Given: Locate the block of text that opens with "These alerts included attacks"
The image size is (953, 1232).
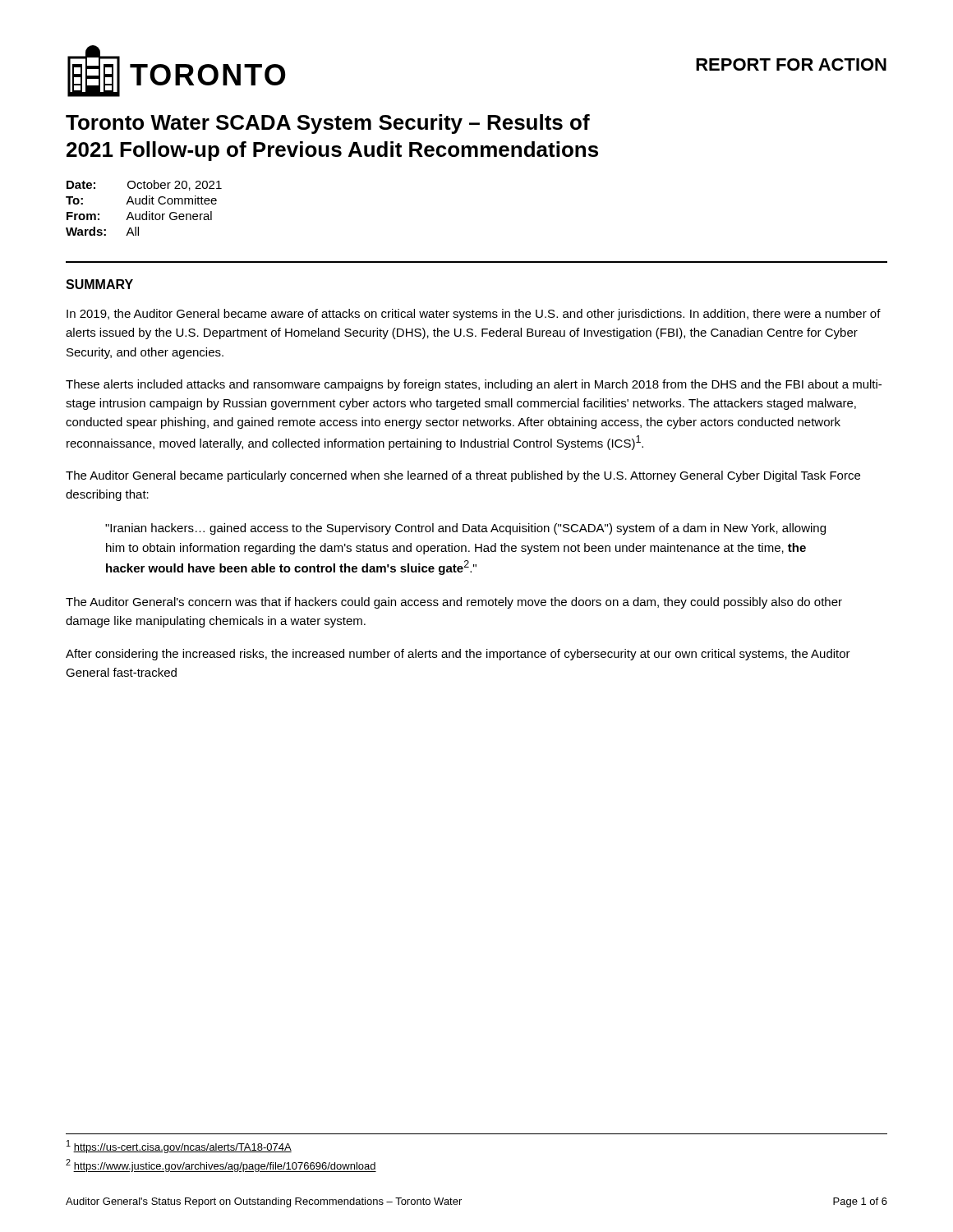Looking at the screenshot, I should [x=474, y=413].
